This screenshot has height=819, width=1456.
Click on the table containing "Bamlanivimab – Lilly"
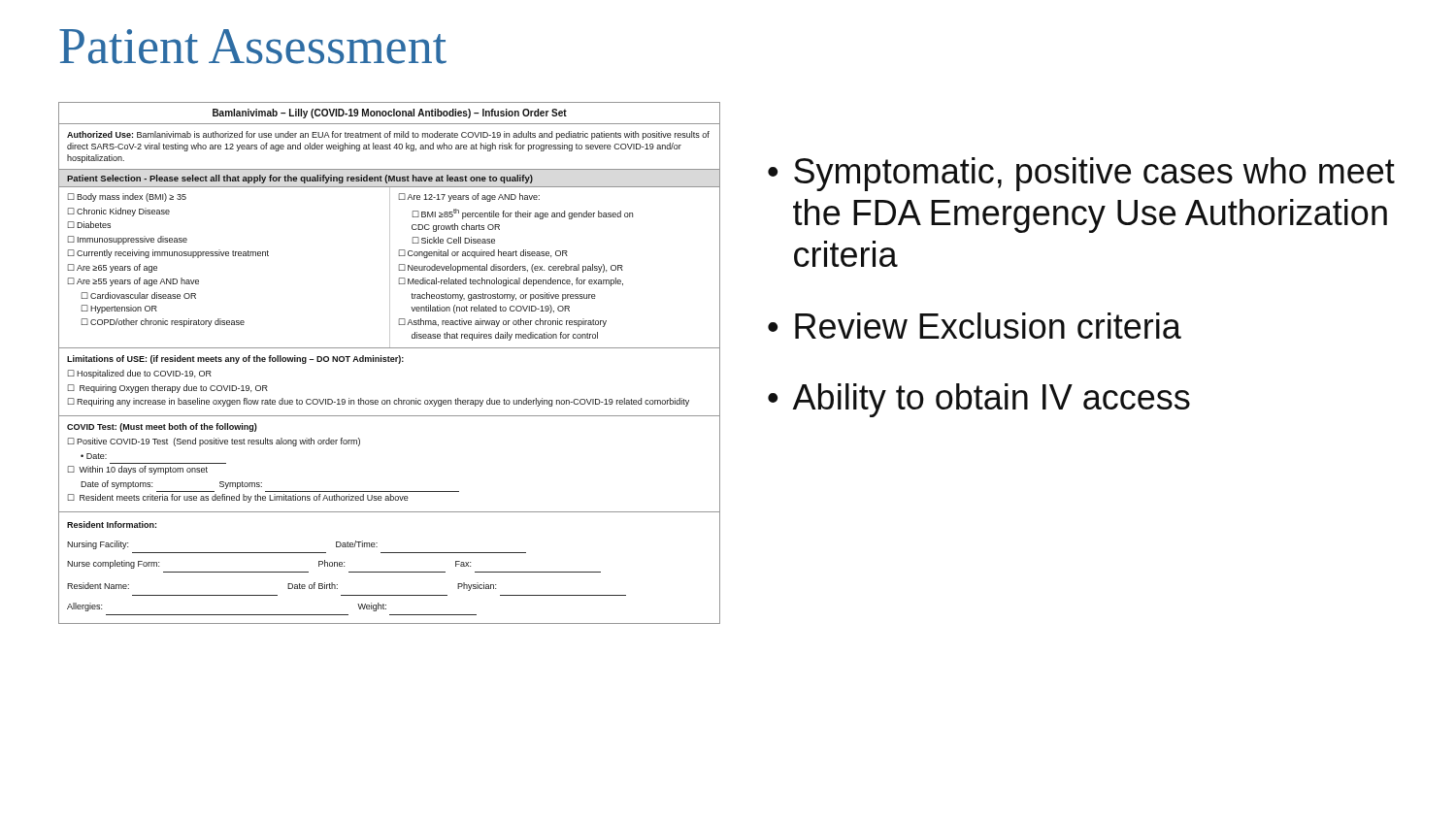coord(389,363)
